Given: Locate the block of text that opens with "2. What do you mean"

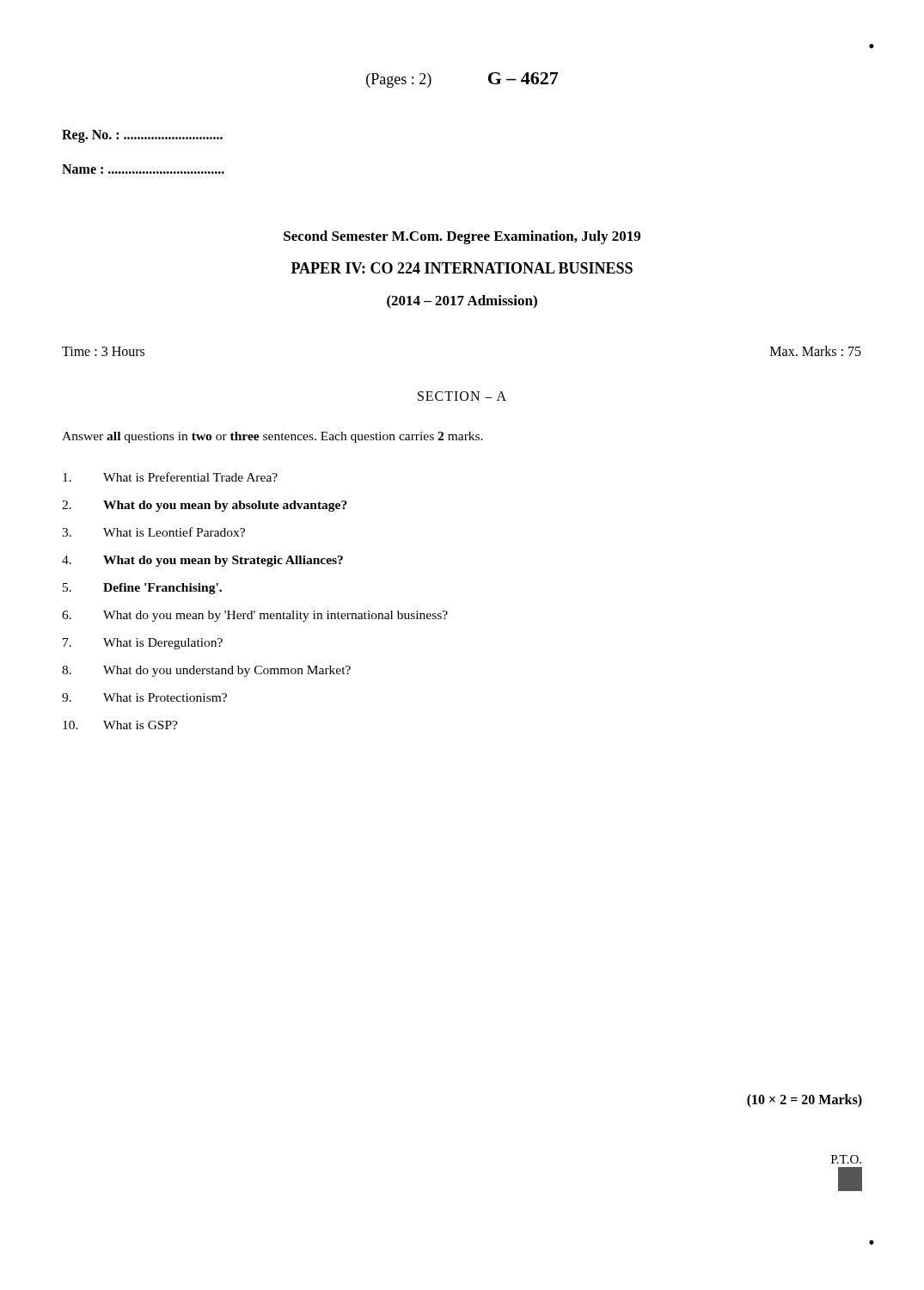Looking at the screenshot, I should click(205, 505).
